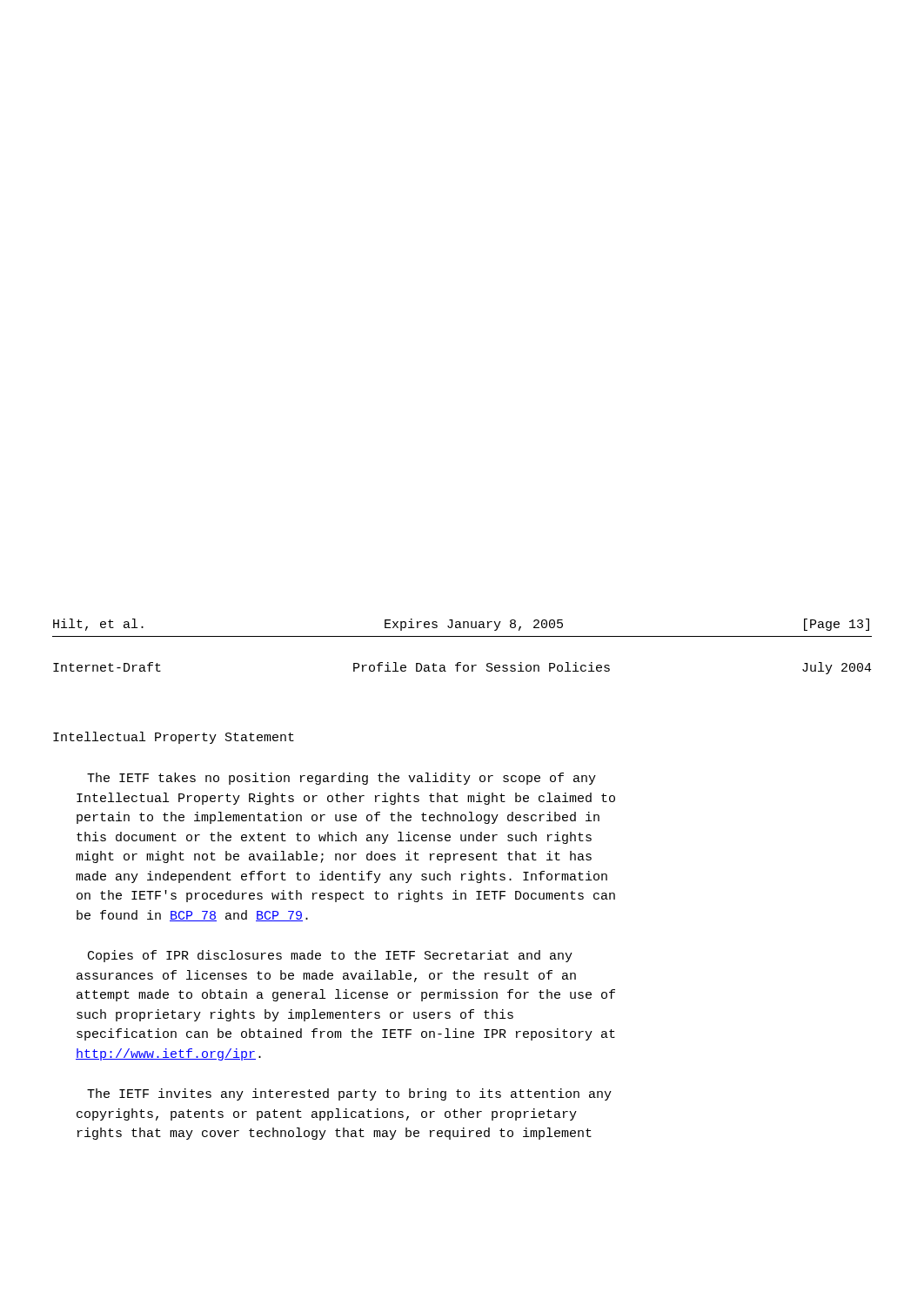Select the text block that says "The IETF invites any interested party to"
924x1305 pixels.
tap(462, 1115)
